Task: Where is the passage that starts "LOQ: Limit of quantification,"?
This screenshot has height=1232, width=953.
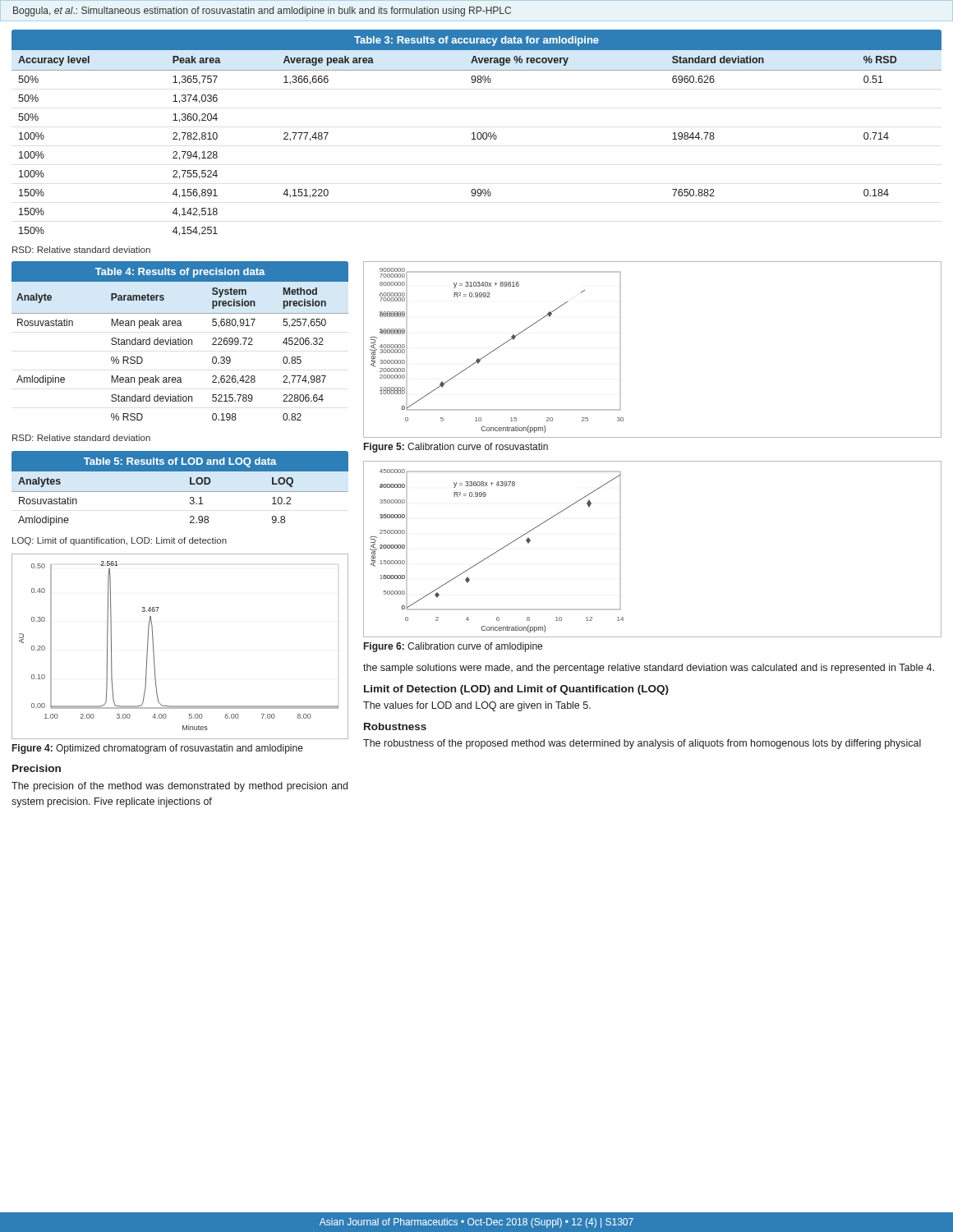Action: 119,540
